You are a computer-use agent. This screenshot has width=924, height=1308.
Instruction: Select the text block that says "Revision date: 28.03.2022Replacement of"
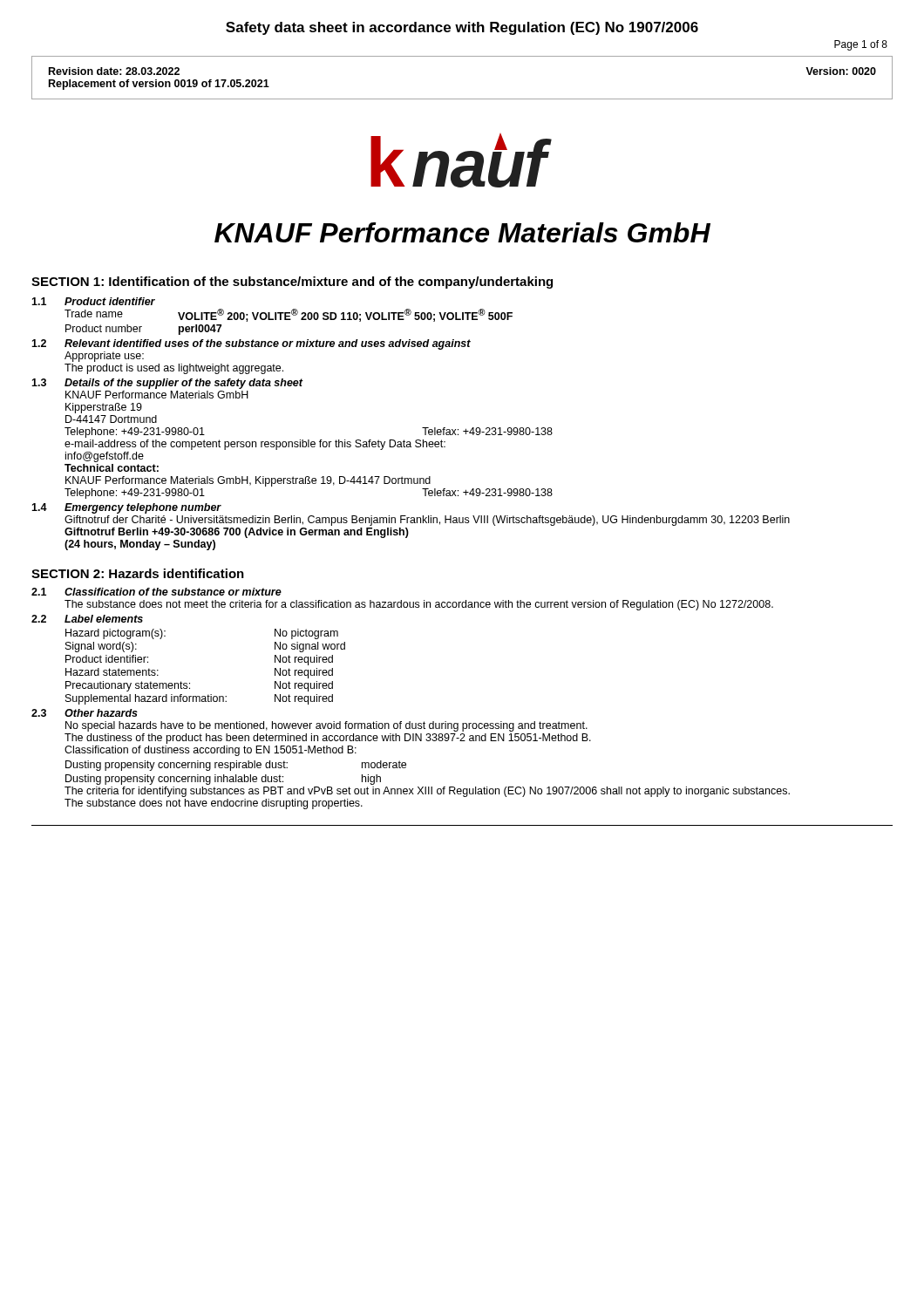[x=108, y=71]
